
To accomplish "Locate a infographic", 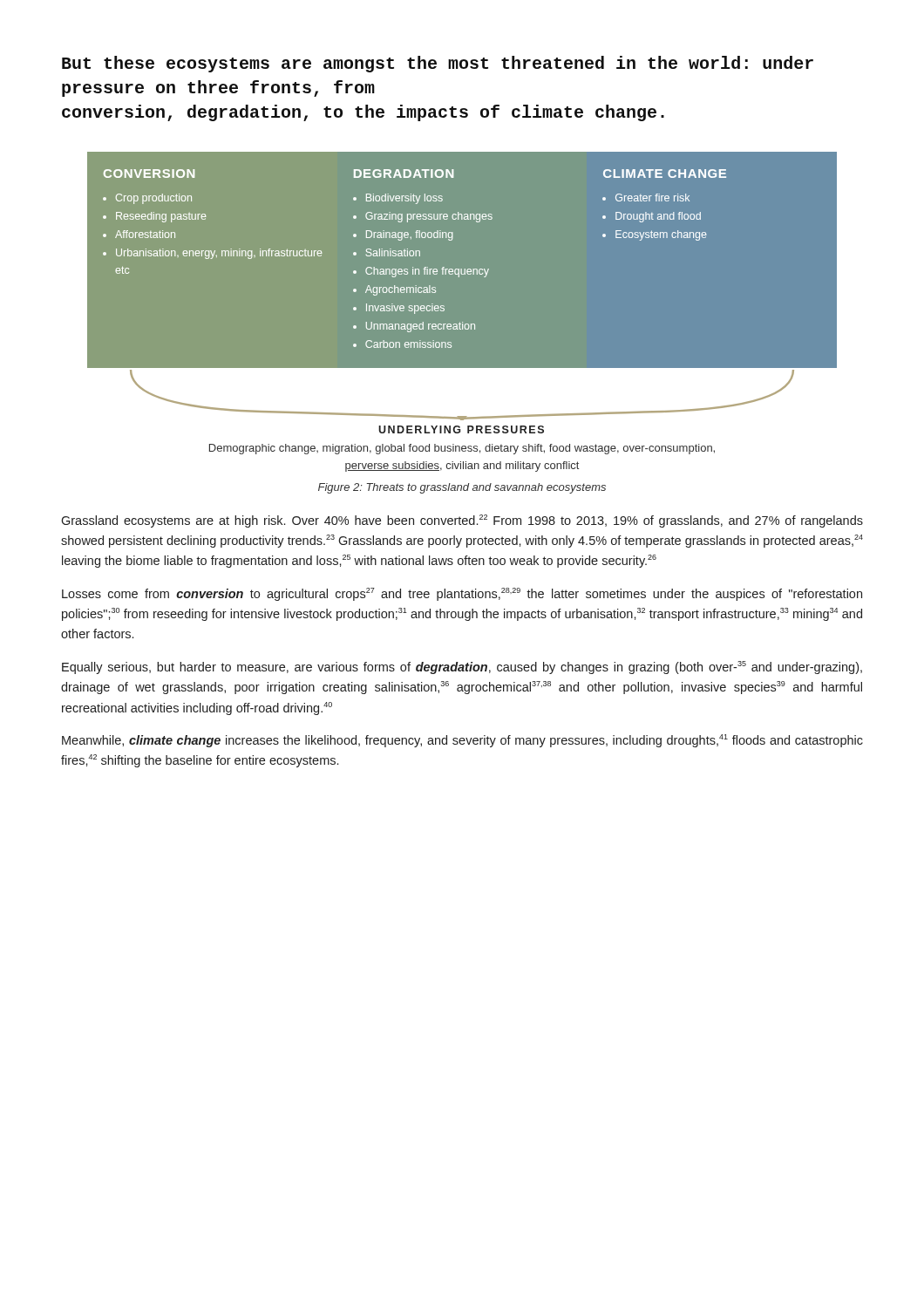I will [462, 313].
